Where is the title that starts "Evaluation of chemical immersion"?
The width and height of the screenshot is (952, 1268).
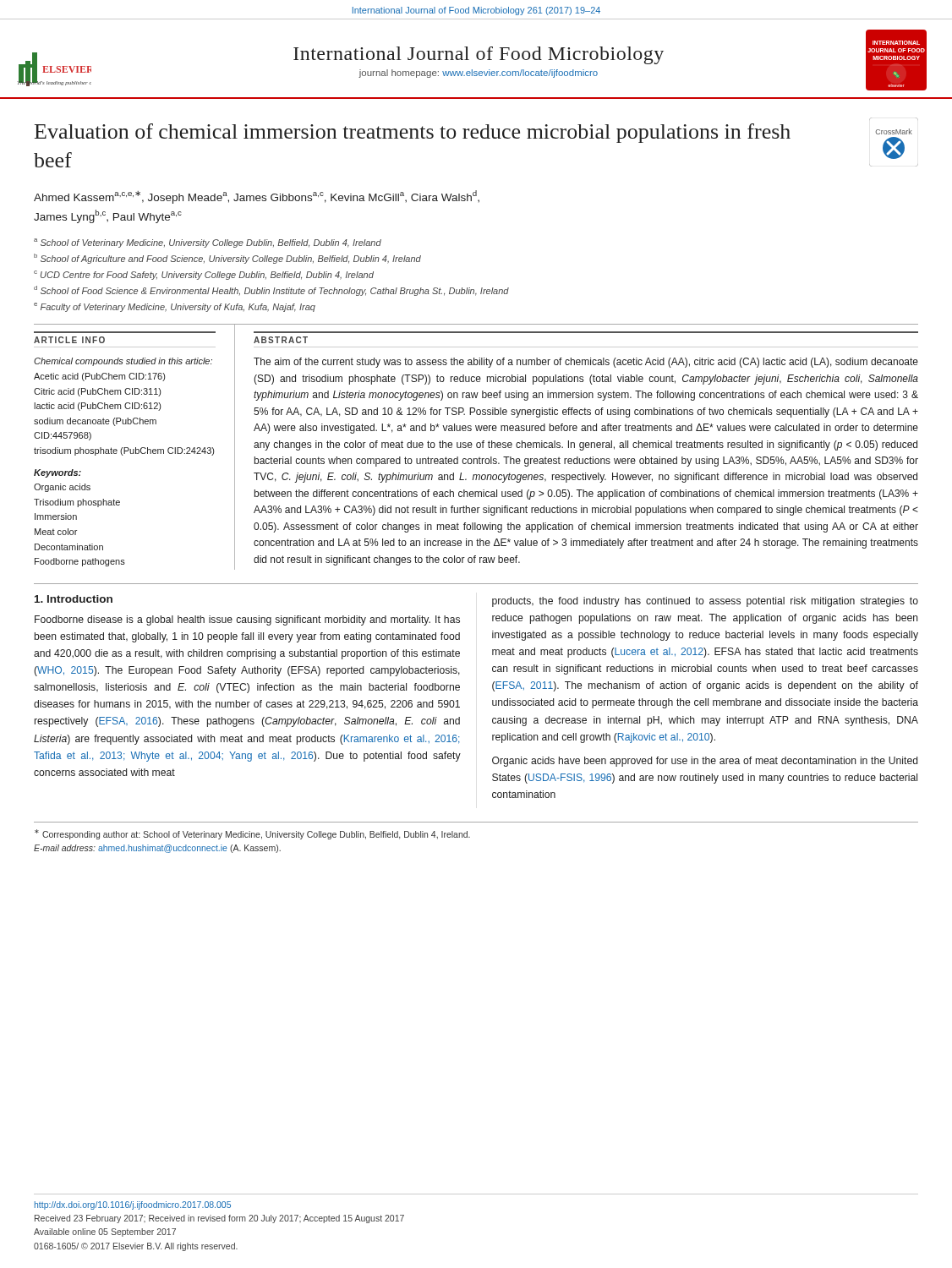412,146
